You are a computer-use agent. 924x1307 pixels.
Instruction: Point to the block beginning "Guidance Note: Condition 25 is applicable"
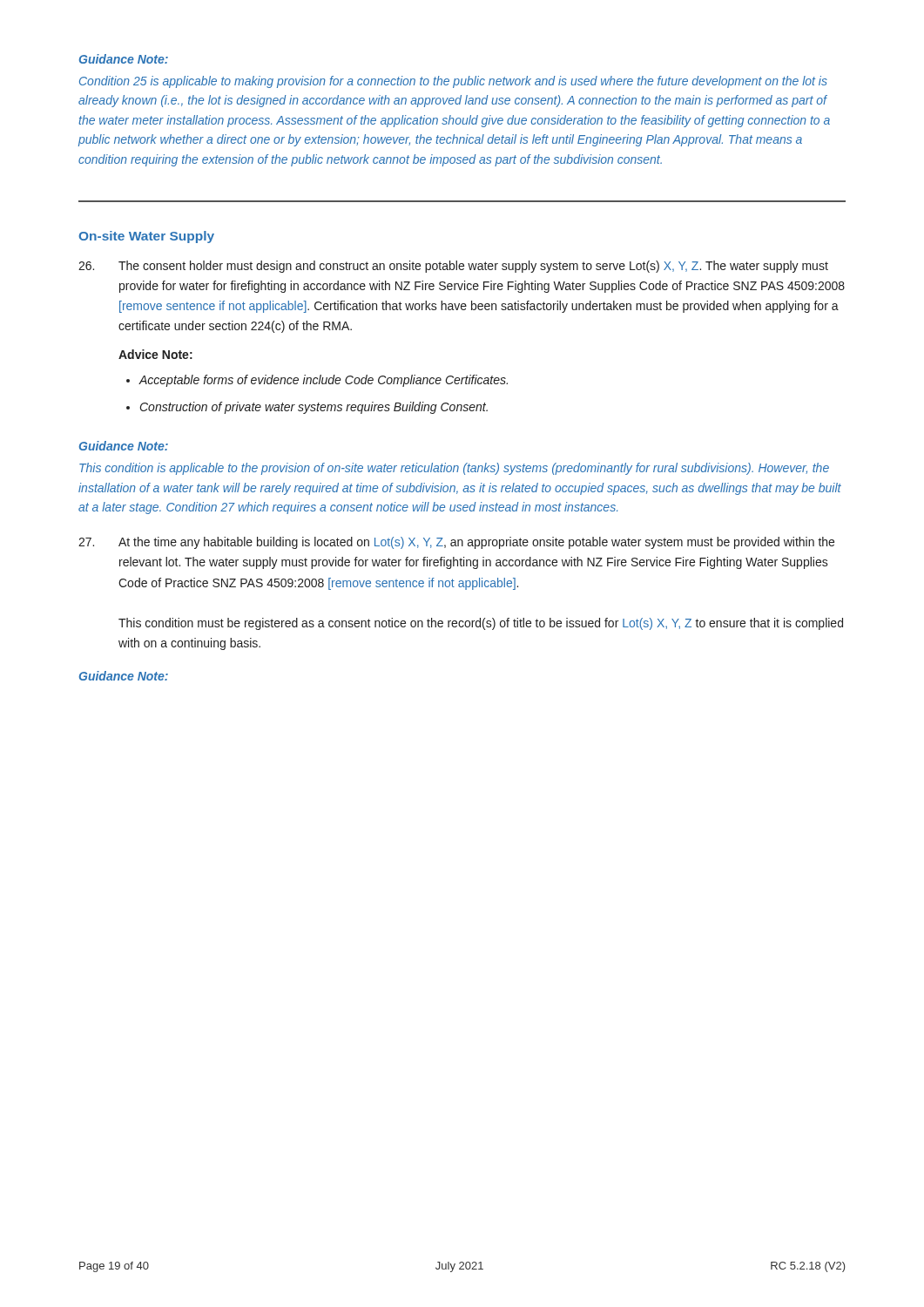click(462, 111)
